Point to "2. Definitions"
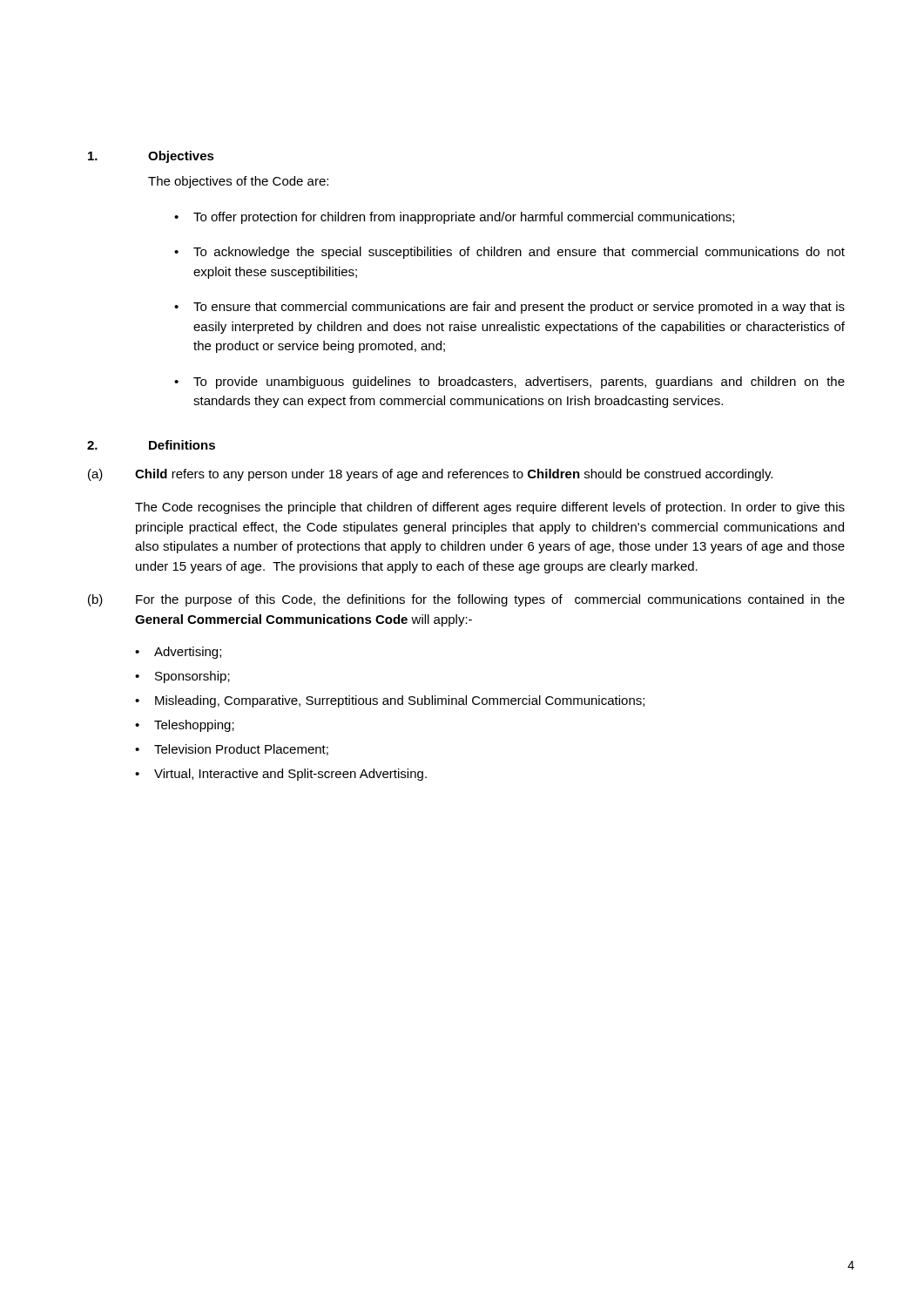Screen dimensions: 1307x924 tap(151, 444)
